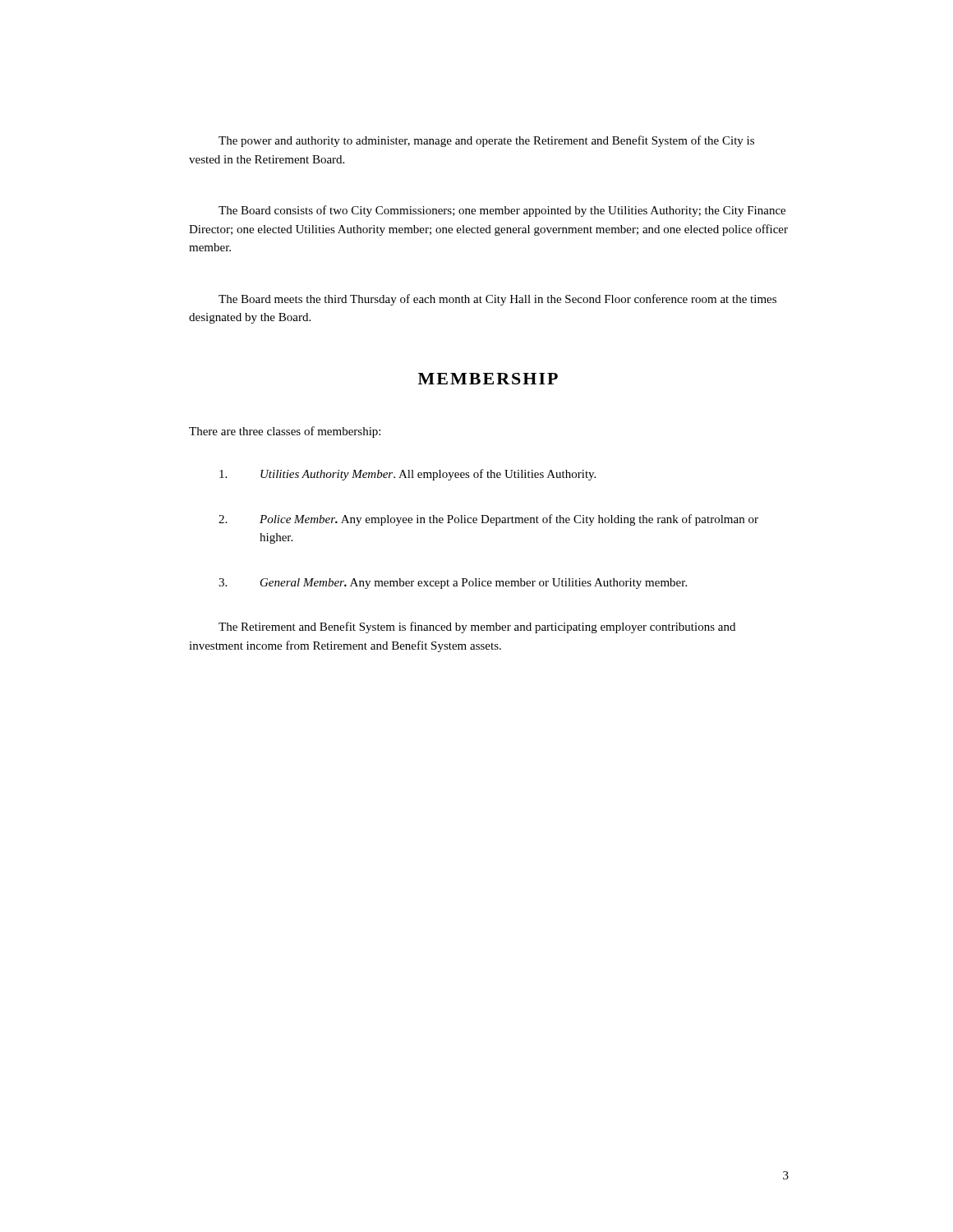
Task: Find the block on this page that starts "The power and authority to administer, manage"
Action: 472,150
